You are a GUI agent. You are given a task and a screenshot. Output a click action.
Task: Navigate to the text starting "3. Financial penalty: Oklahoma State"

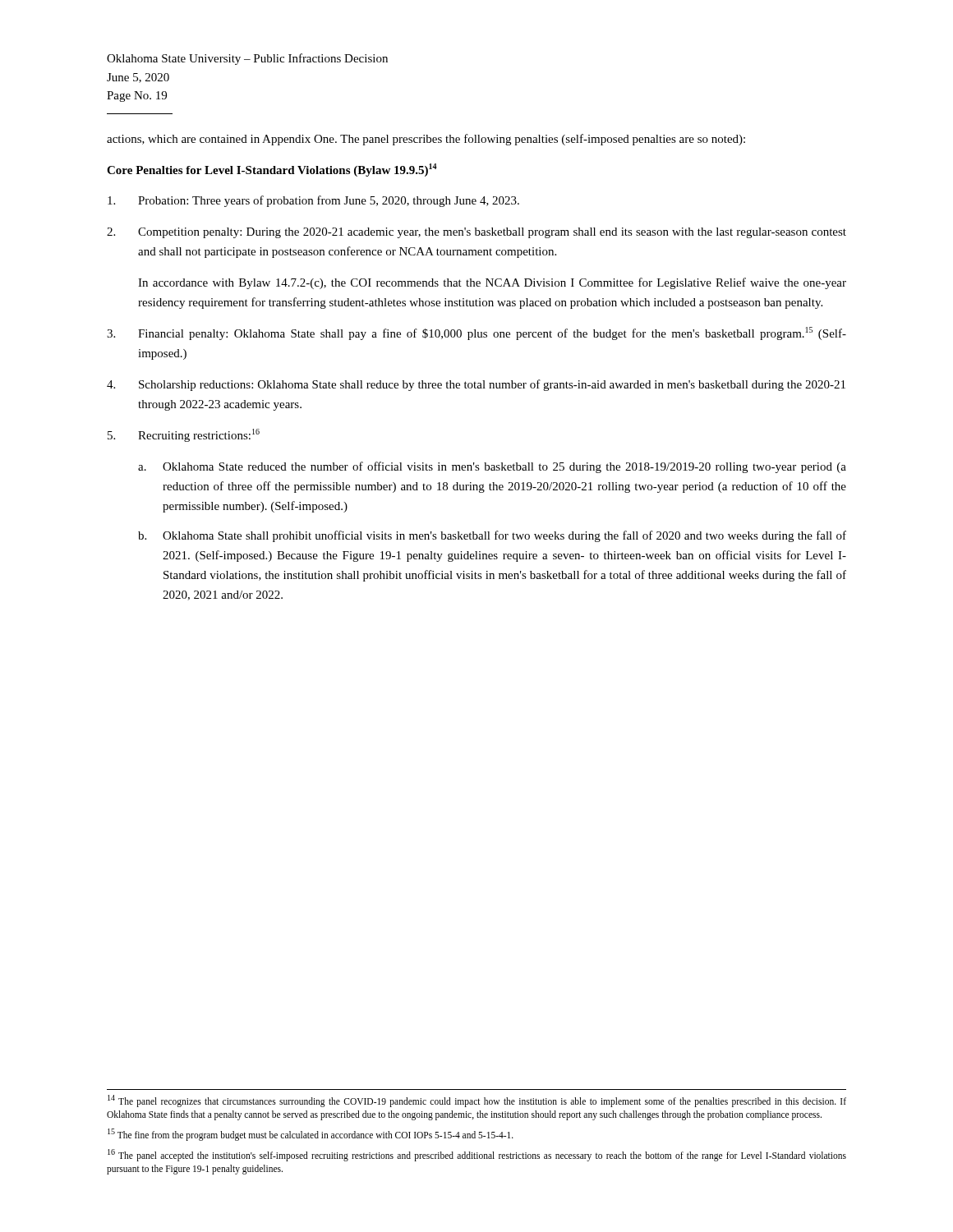point(476,343)
